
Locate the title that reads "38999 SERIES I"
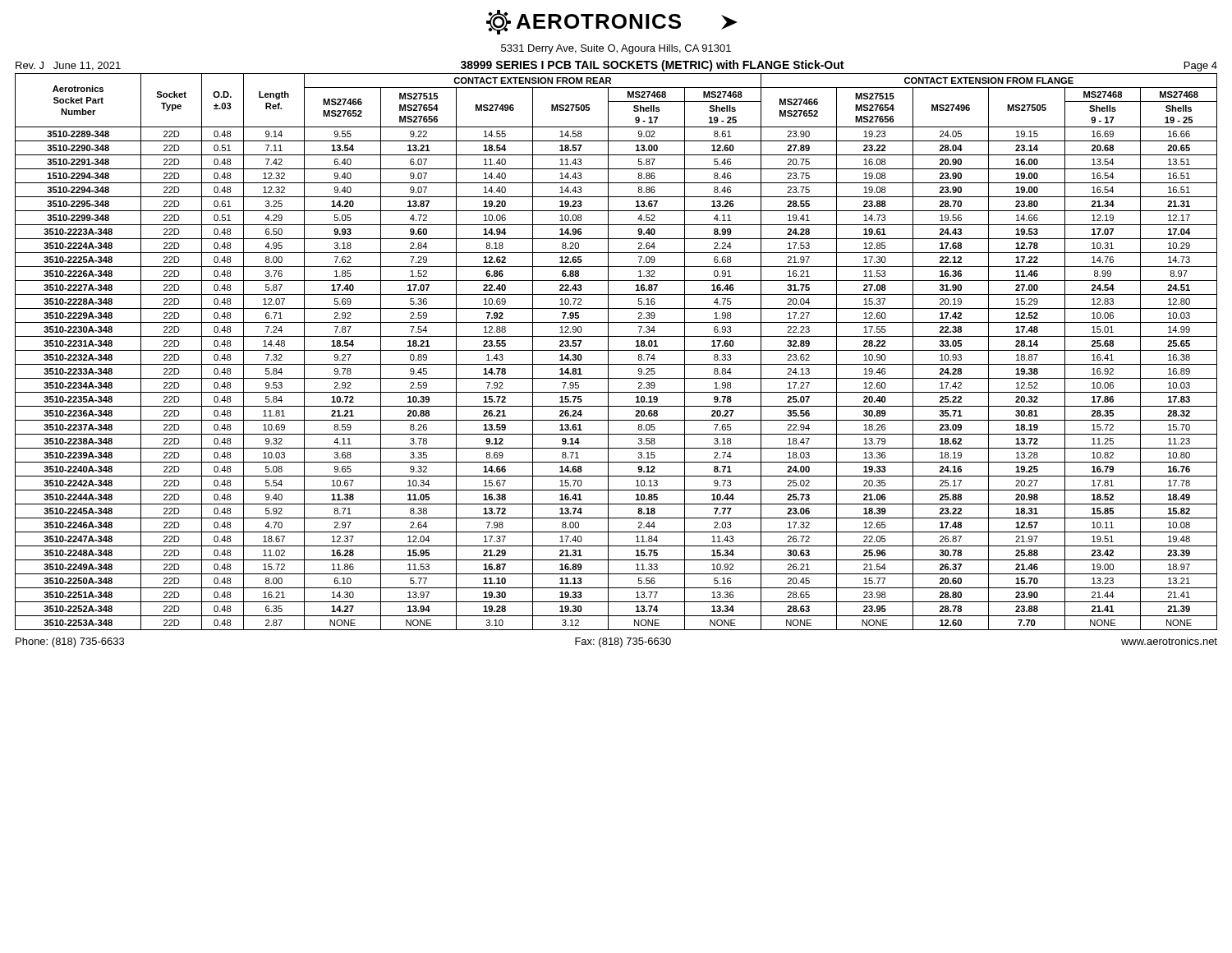point(652,65)
